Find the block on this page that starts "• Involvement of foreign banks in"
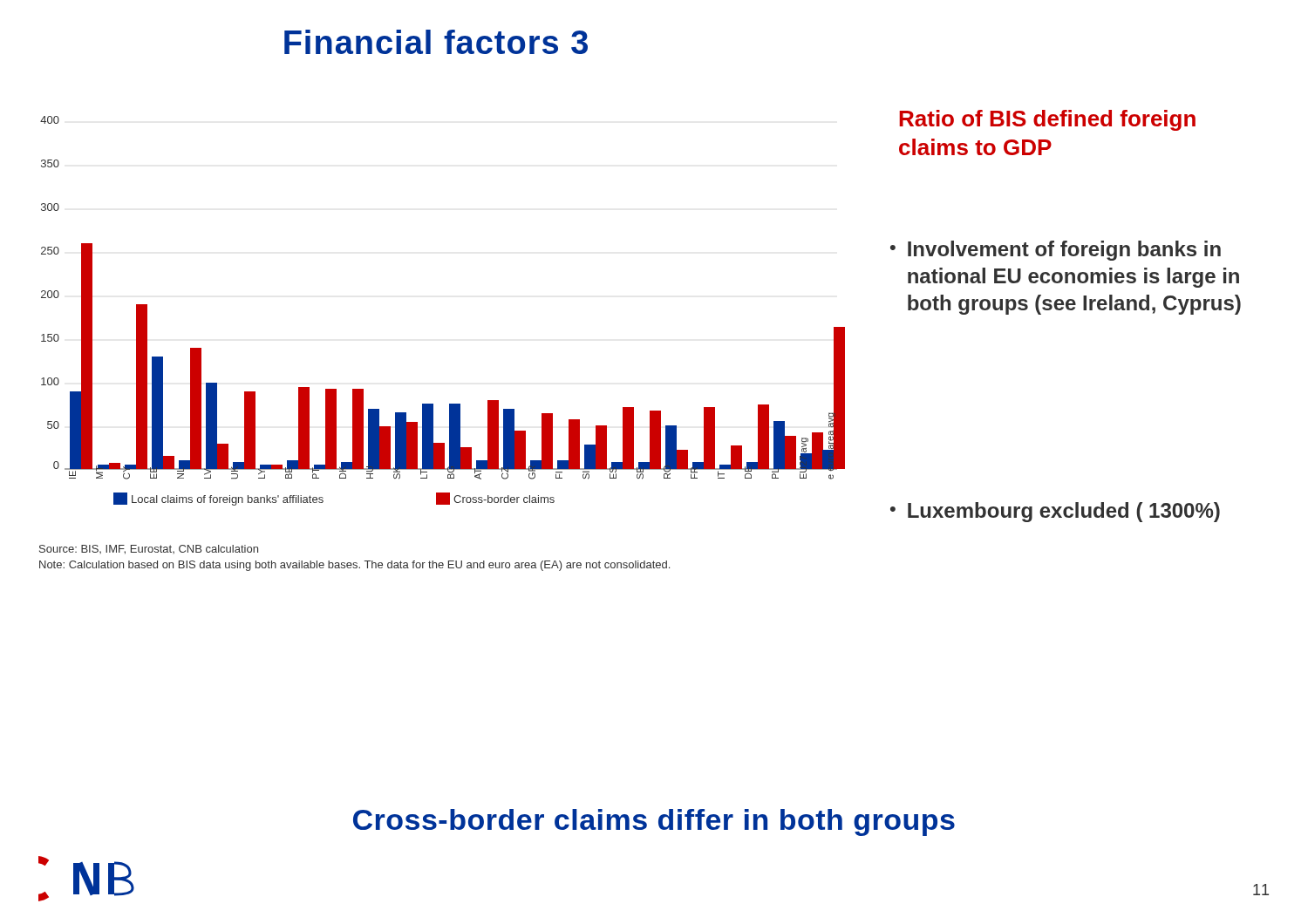The image size is (1308, 924). point(1081,276)
